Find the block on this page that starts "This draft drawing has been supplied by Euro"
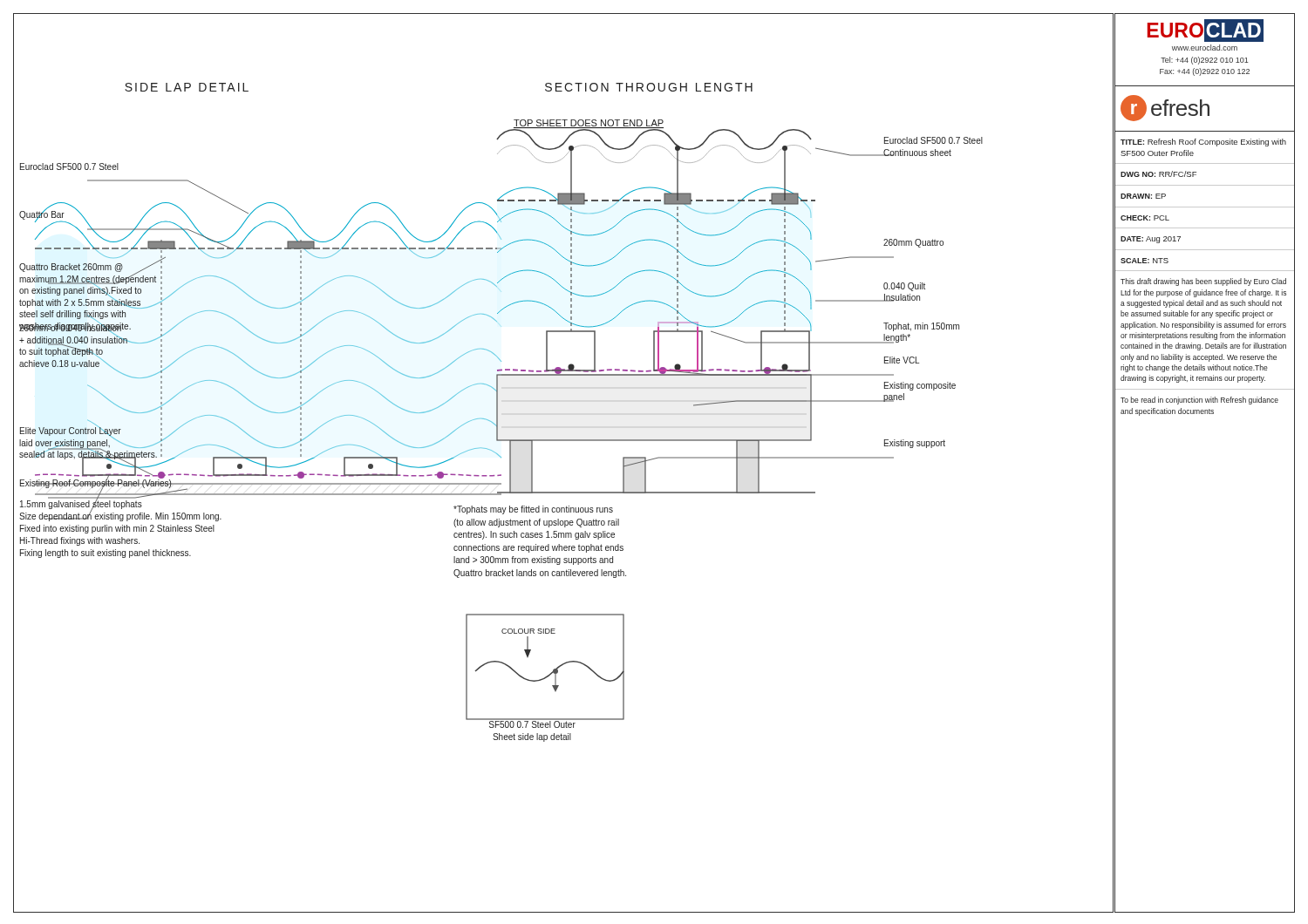The image size is (1308, 924). coord(1204,330)
